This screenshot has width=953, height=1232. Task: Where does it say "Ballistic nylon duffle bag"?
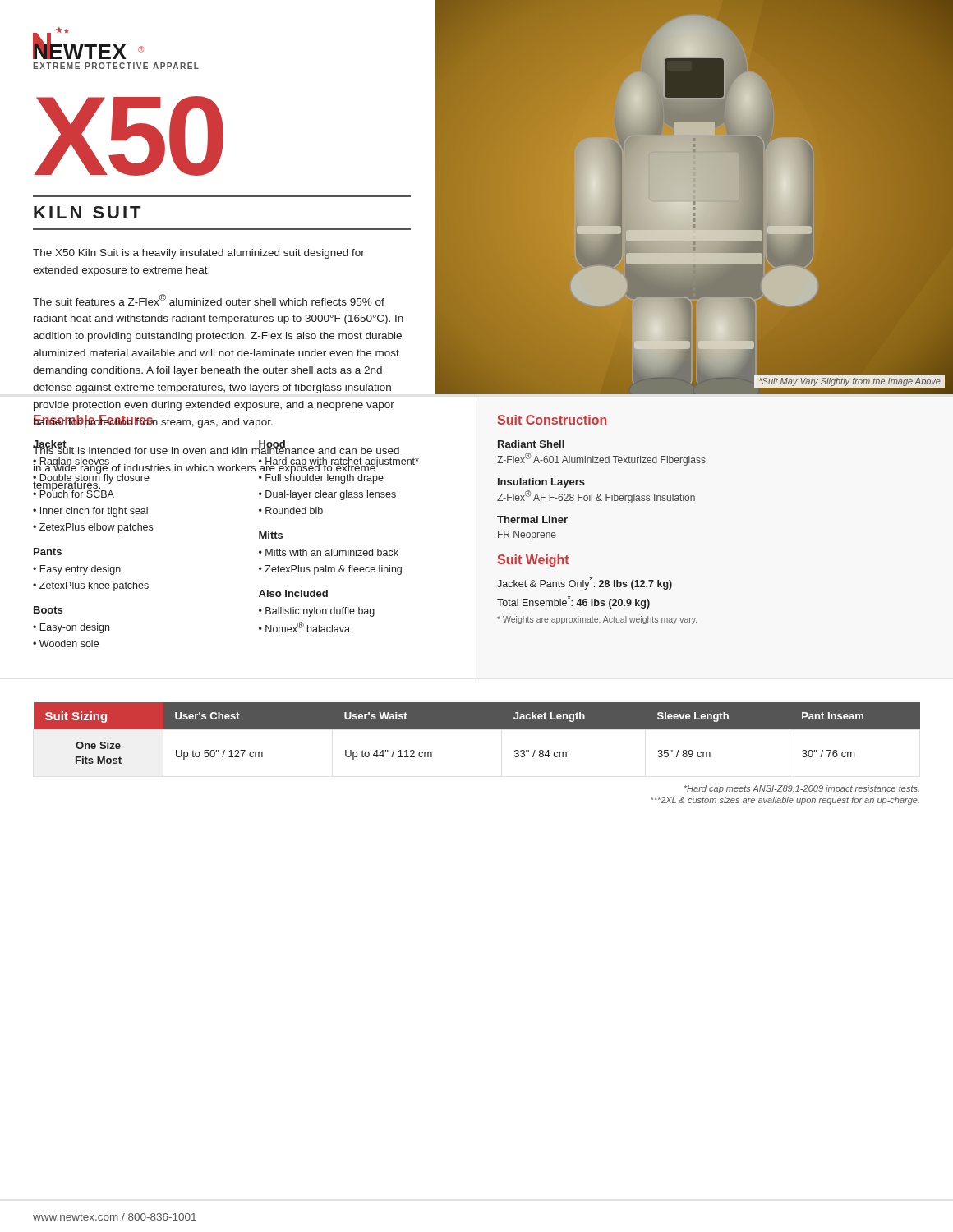[x=320, y=611]
